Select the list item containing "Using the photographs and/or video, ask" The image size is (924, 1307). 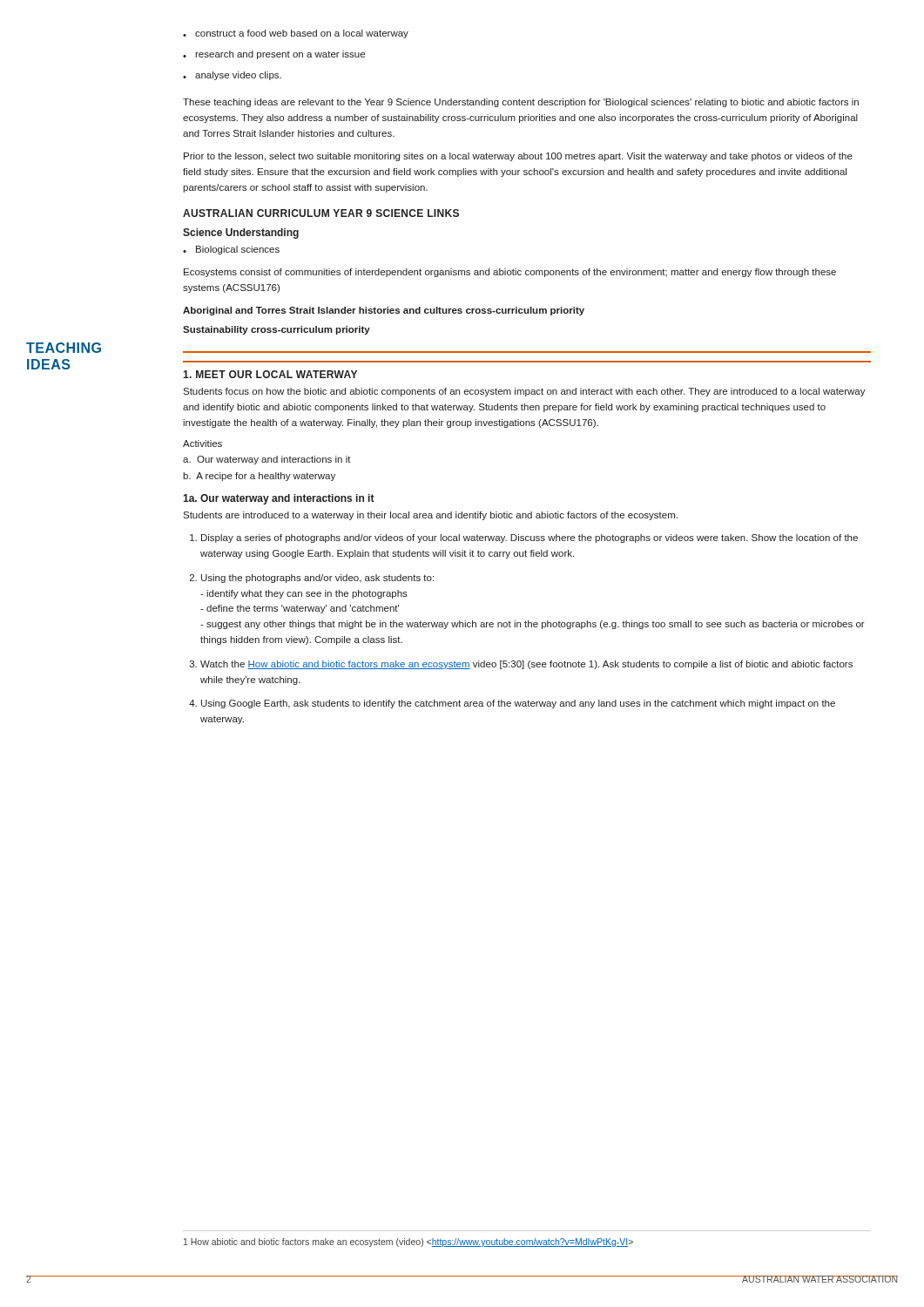coord(317,579)
